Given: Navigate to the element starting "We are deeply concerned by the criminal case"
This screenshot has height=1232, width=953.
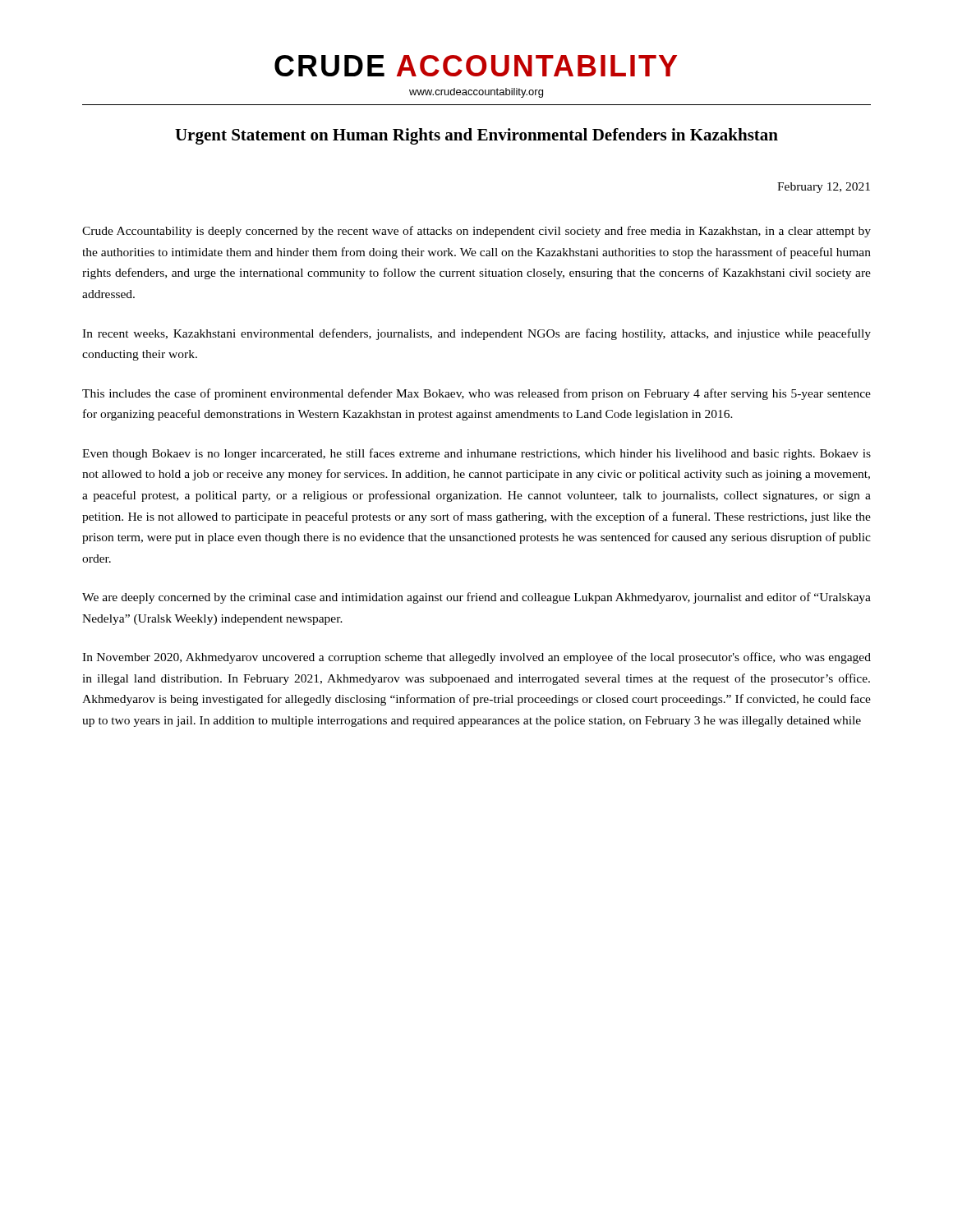Looking at the screenshot, I should [476, 607].
